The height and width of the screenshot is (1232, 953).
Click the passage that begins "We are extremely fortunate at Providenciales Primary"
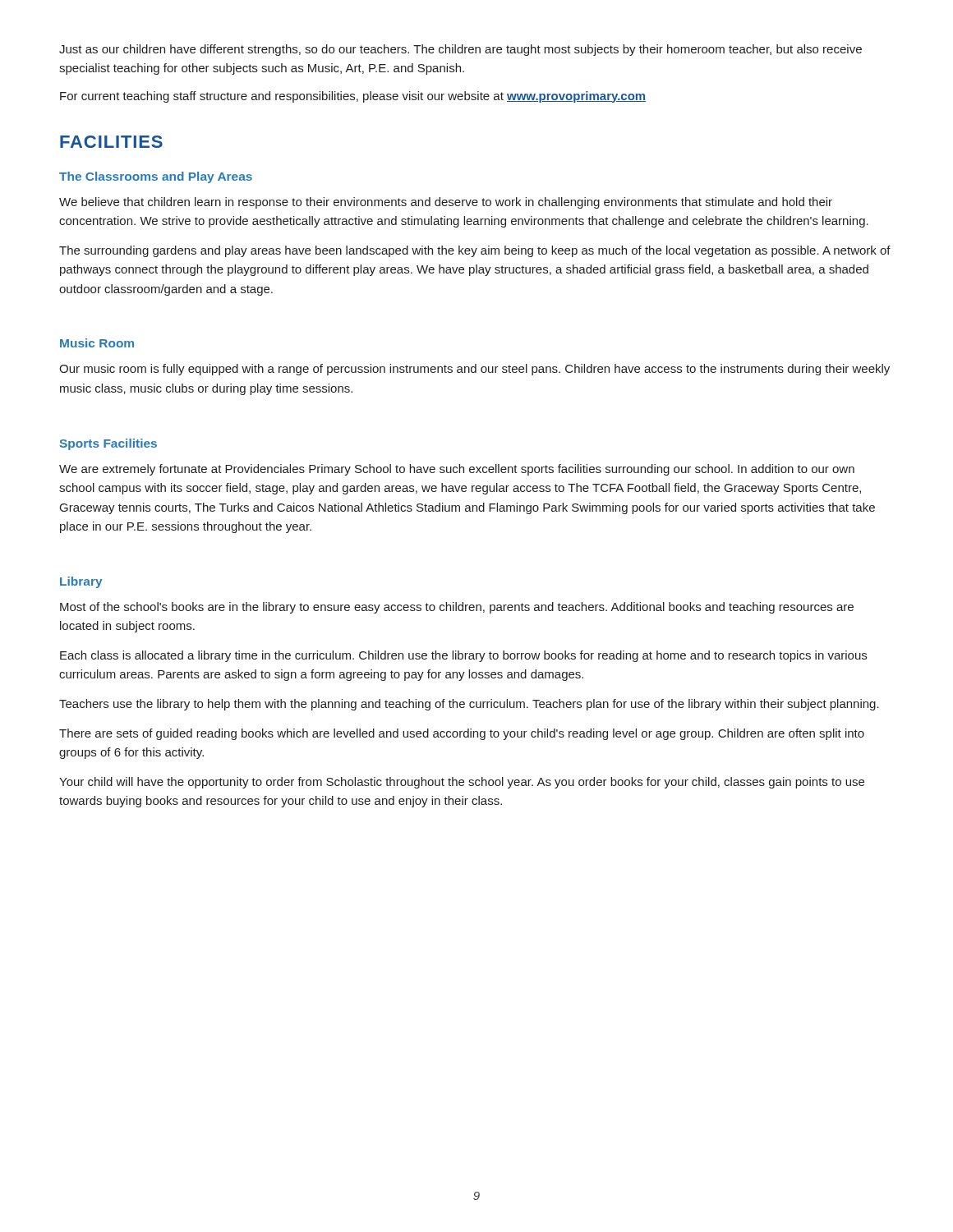467,497
